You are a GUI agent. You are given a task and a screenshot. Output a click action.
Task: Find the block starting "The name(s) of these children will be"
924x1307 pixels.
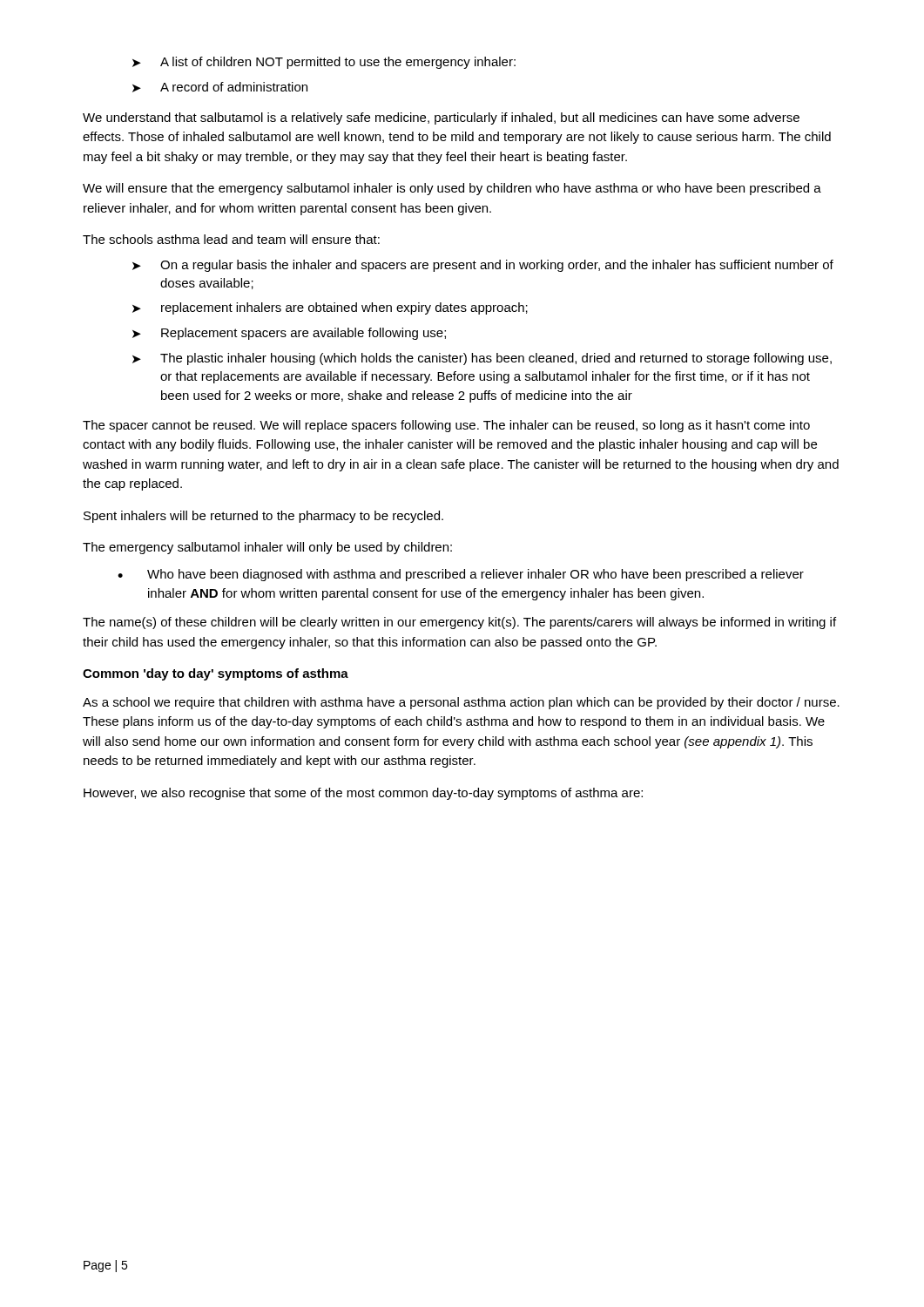(x=462, y=632)
